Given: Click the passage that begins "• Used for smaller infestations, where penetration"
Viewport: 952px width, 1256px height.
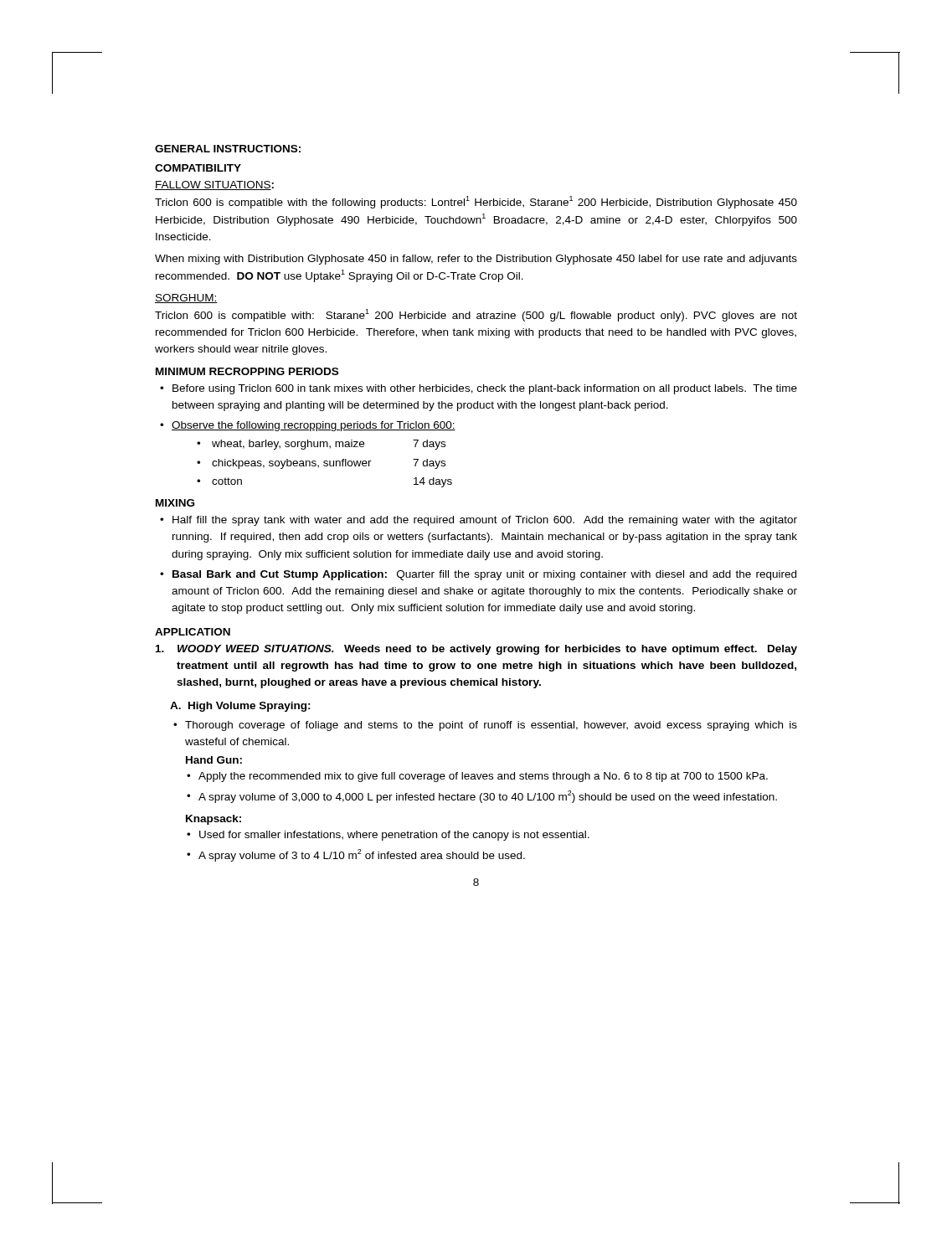Looking at the screenshot, I should (388, 835).
